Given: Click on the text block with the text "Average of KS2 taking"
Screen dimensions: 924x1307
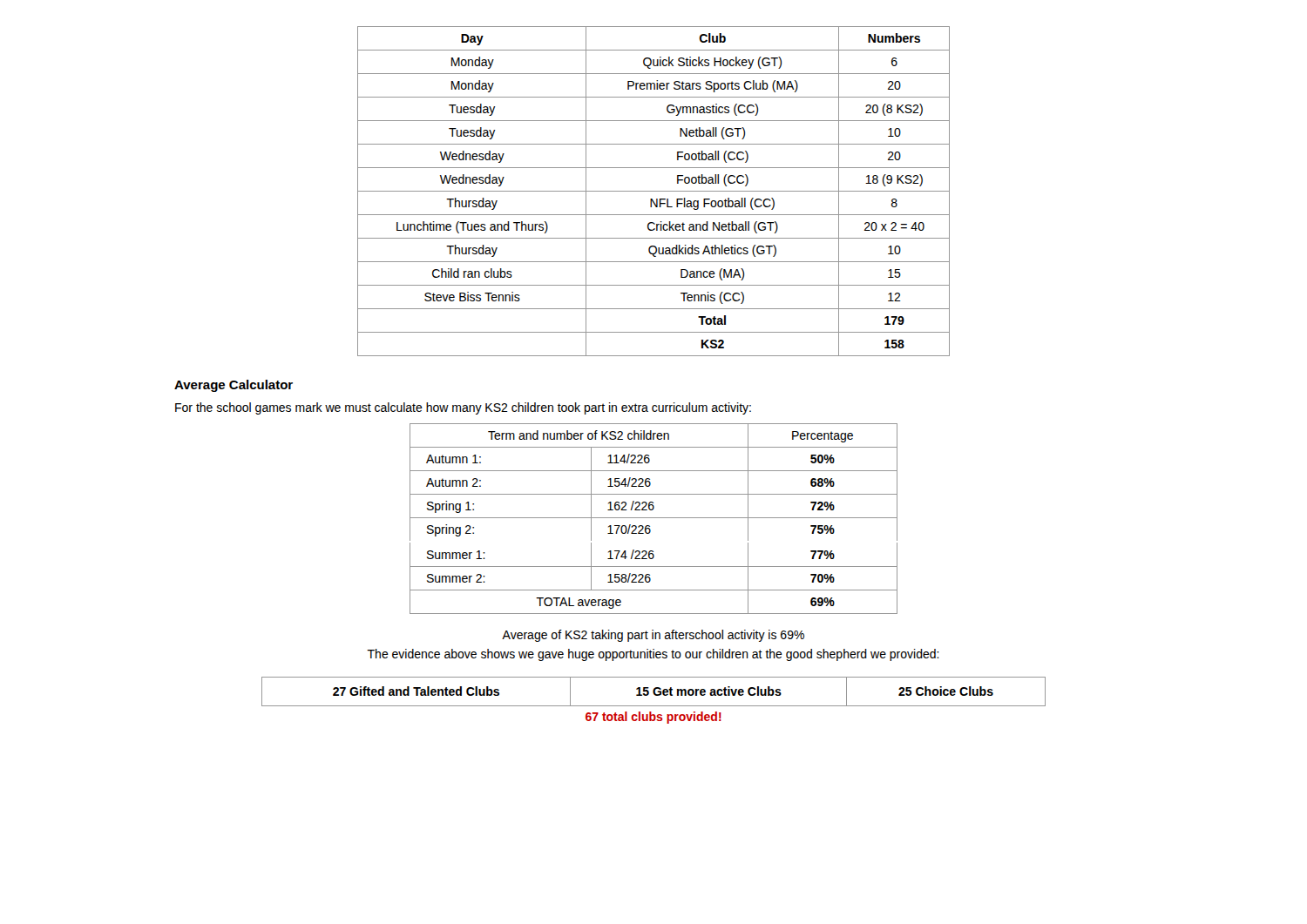Looking at the screenshot, I should tap(654, 635).
